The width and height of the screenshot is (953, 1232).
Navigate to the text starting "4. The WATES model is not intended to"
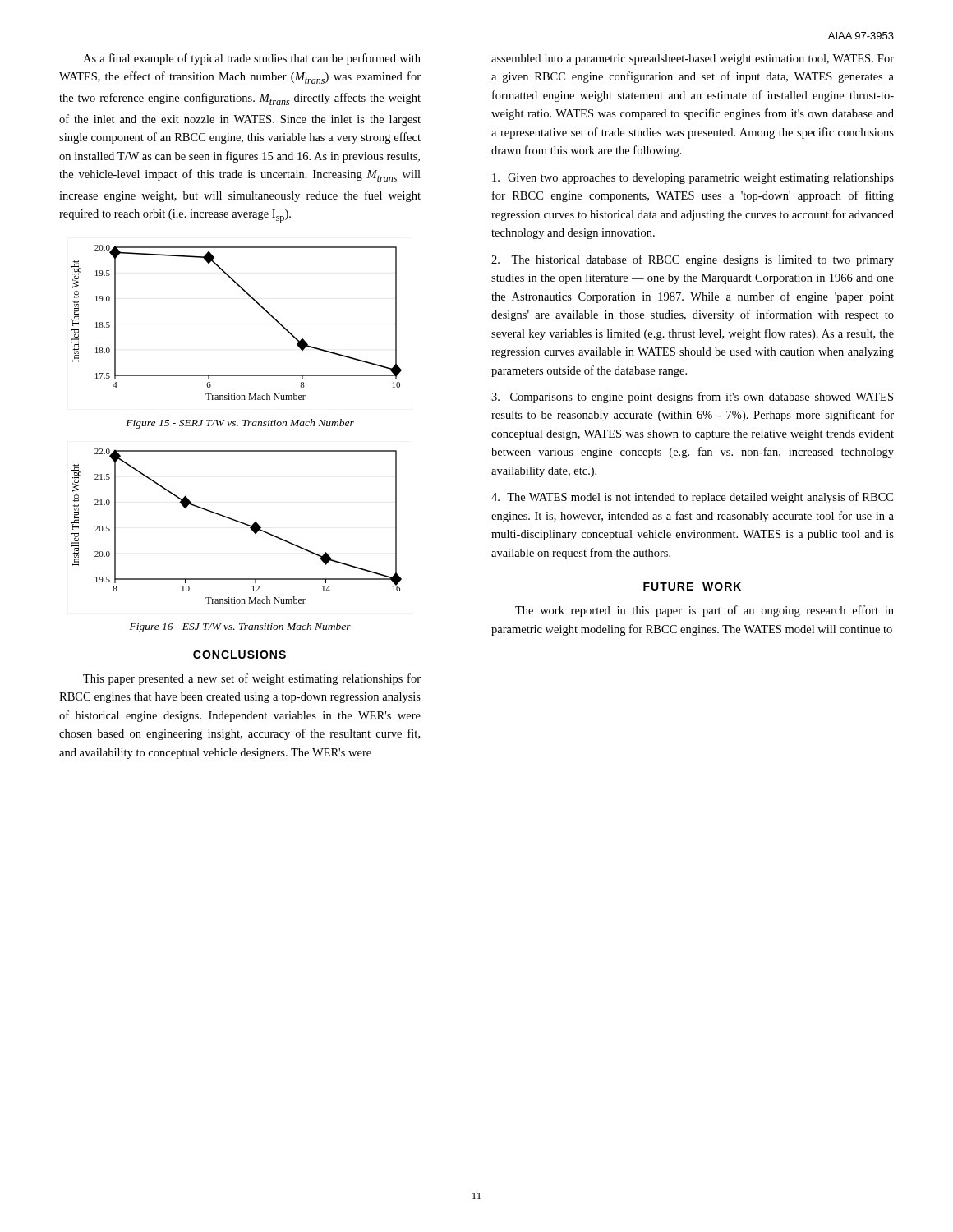pos(693,525)
